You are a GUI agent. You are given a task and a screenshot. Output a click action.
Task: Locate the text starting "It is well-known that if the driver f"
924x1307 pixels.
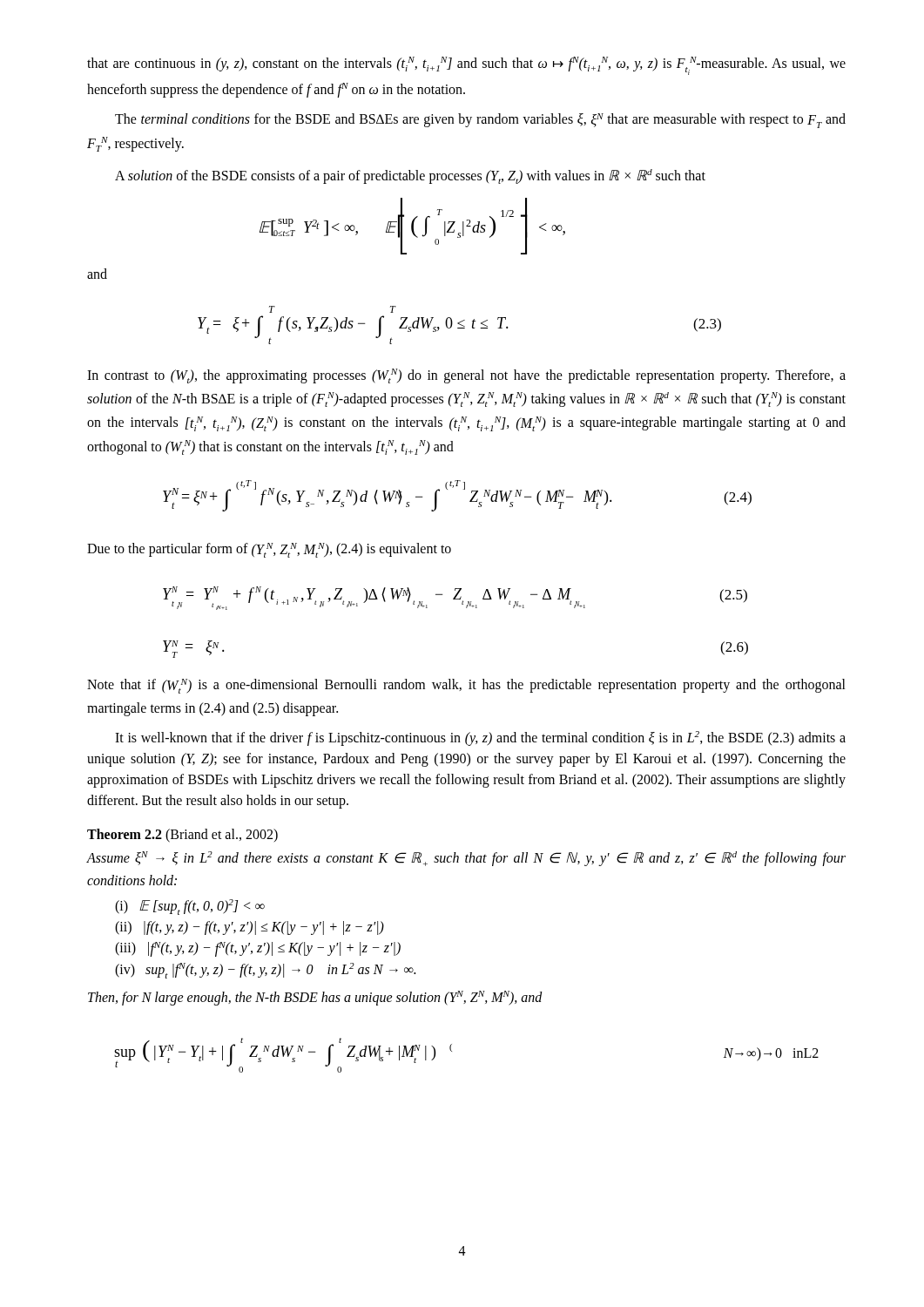[466, 769]
